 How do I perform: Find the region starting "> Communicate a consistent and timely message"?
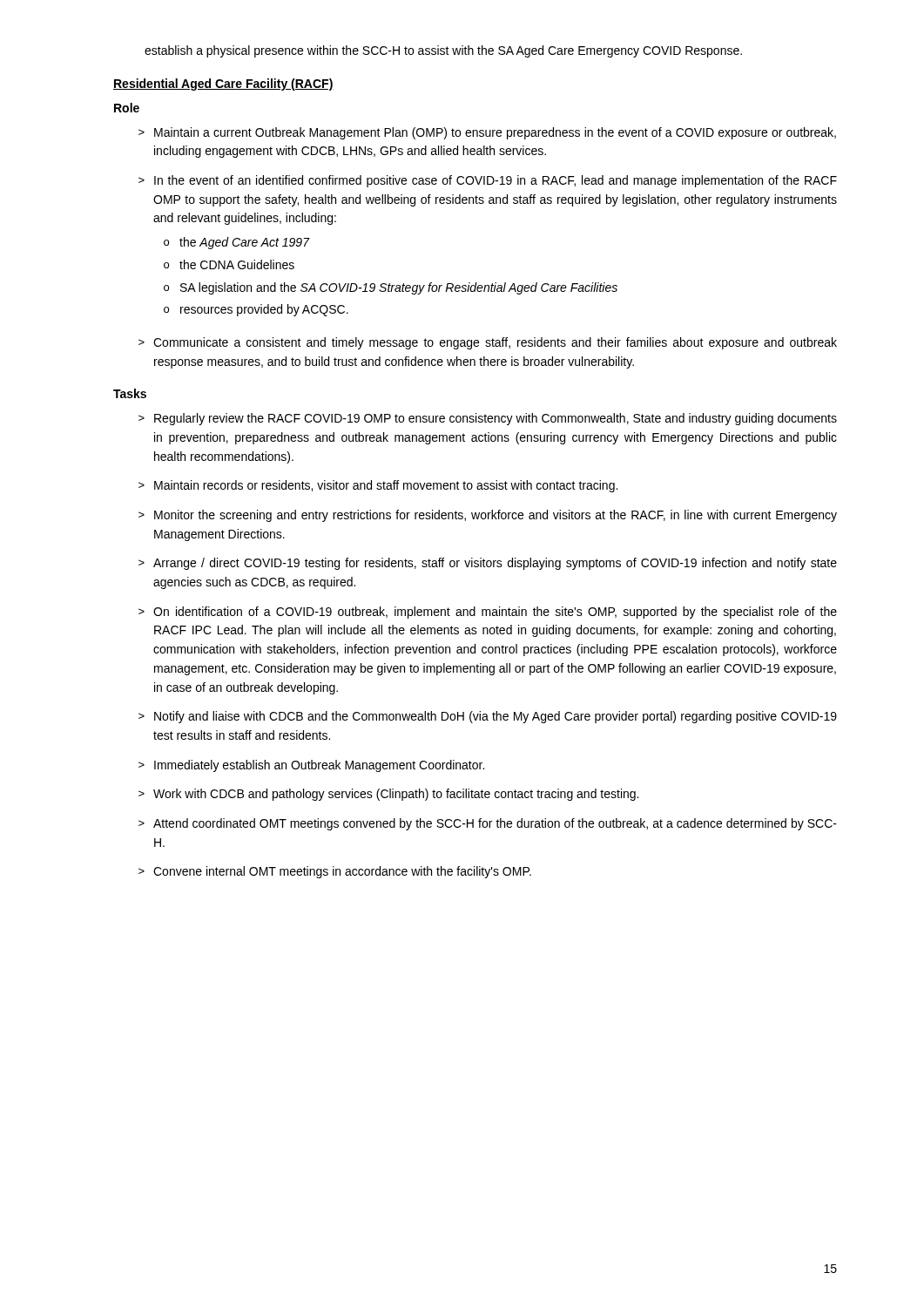point(475,352)
